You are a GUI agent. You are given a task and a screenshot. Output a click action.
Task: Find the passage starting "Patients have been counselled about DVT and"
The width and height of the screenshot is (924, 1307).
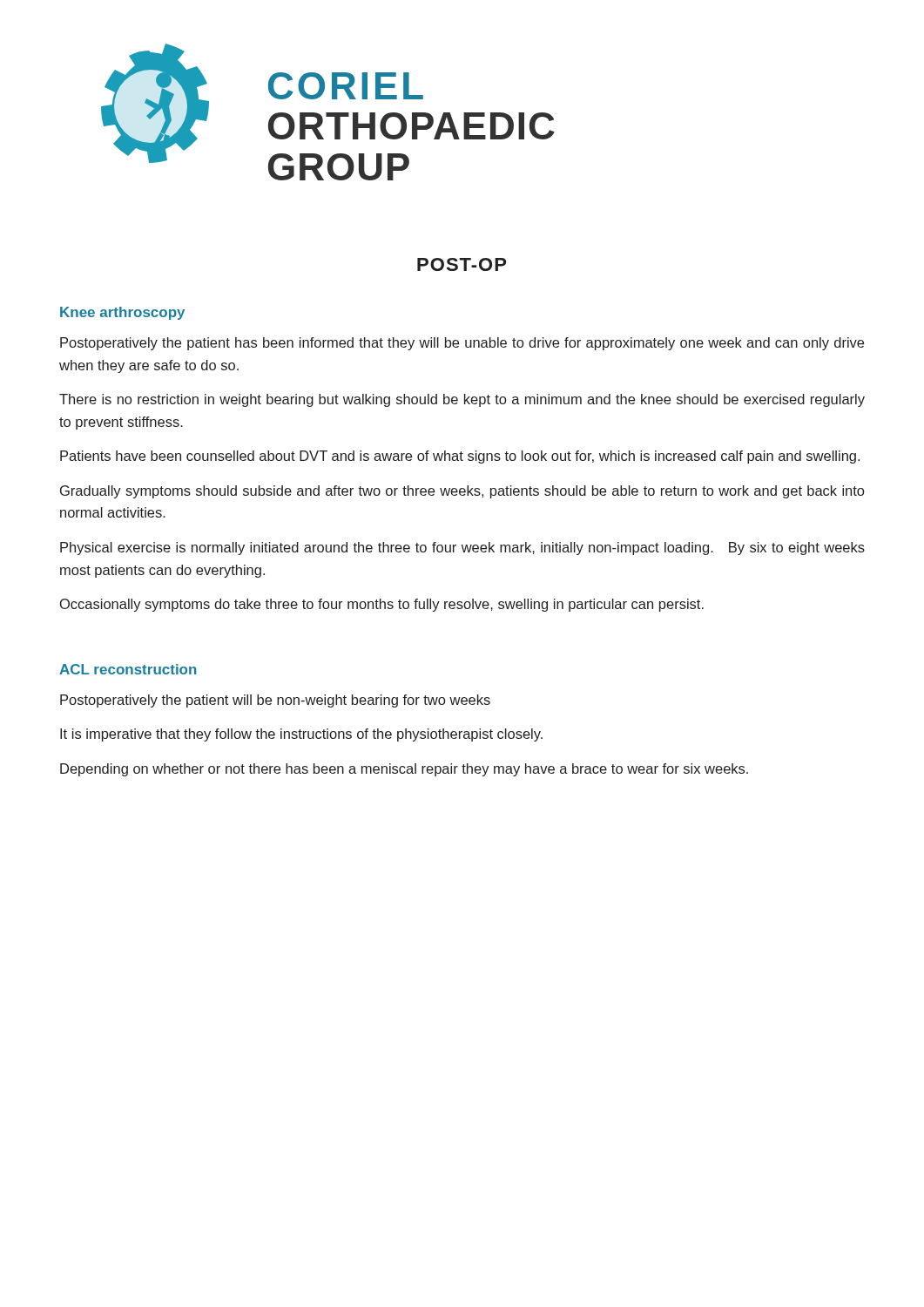coord(460,456)
